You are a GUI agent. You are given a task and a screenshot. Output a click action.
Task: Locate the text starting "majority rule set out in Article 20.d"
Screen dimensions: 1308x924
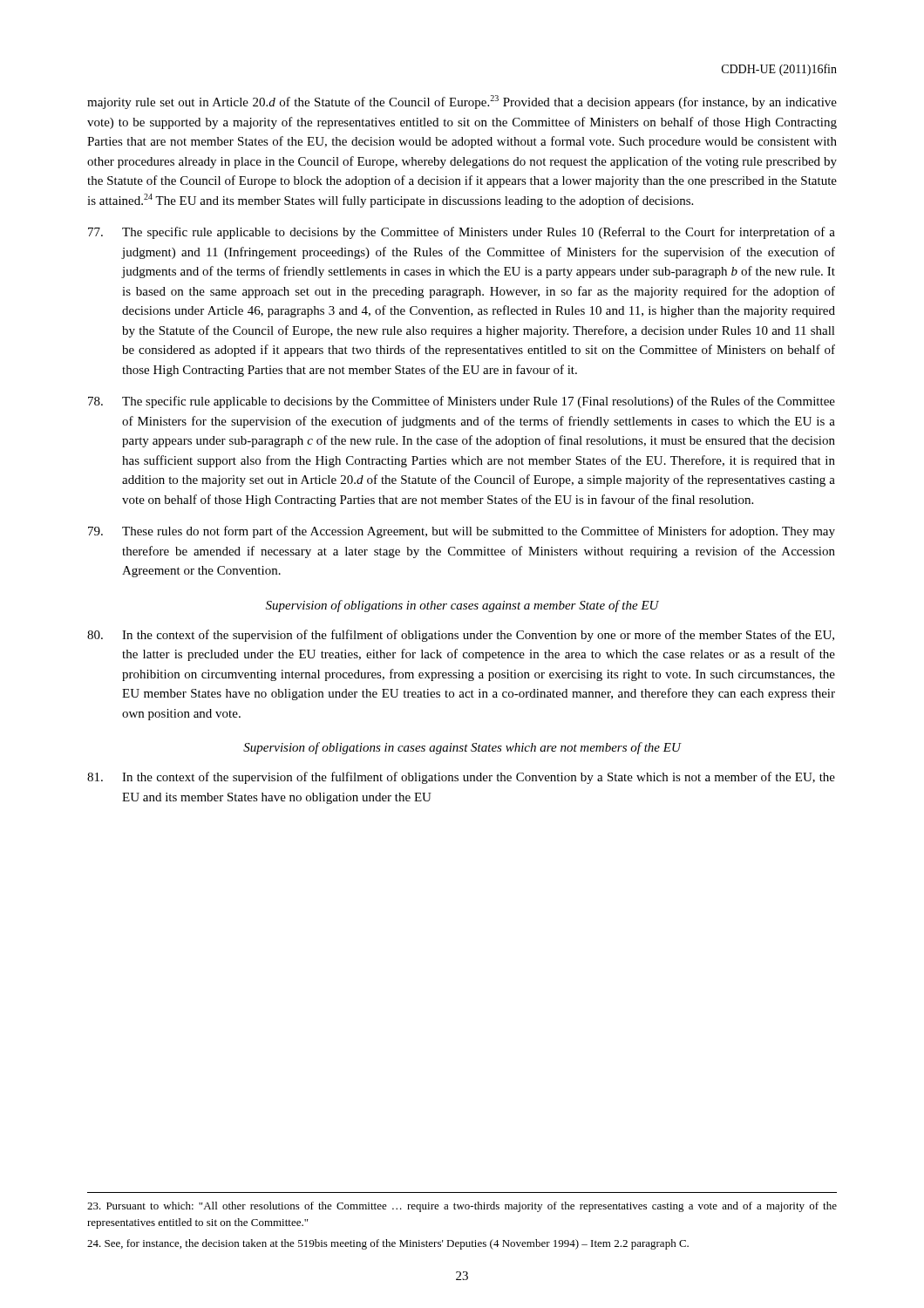point(462,150)
